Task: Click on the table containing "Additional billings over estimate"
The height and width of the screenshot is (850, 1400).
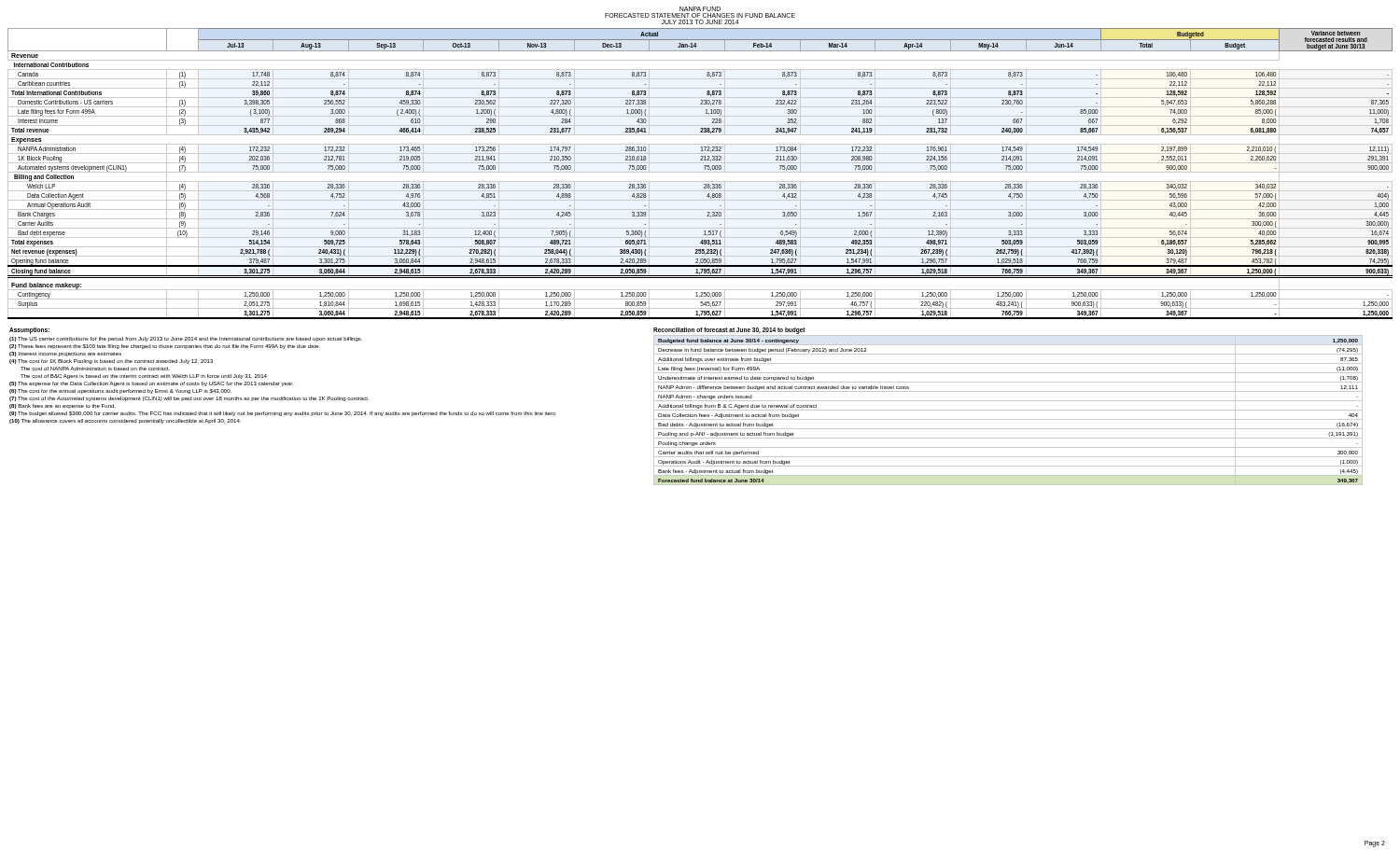Action: (x=1008, y=404)
